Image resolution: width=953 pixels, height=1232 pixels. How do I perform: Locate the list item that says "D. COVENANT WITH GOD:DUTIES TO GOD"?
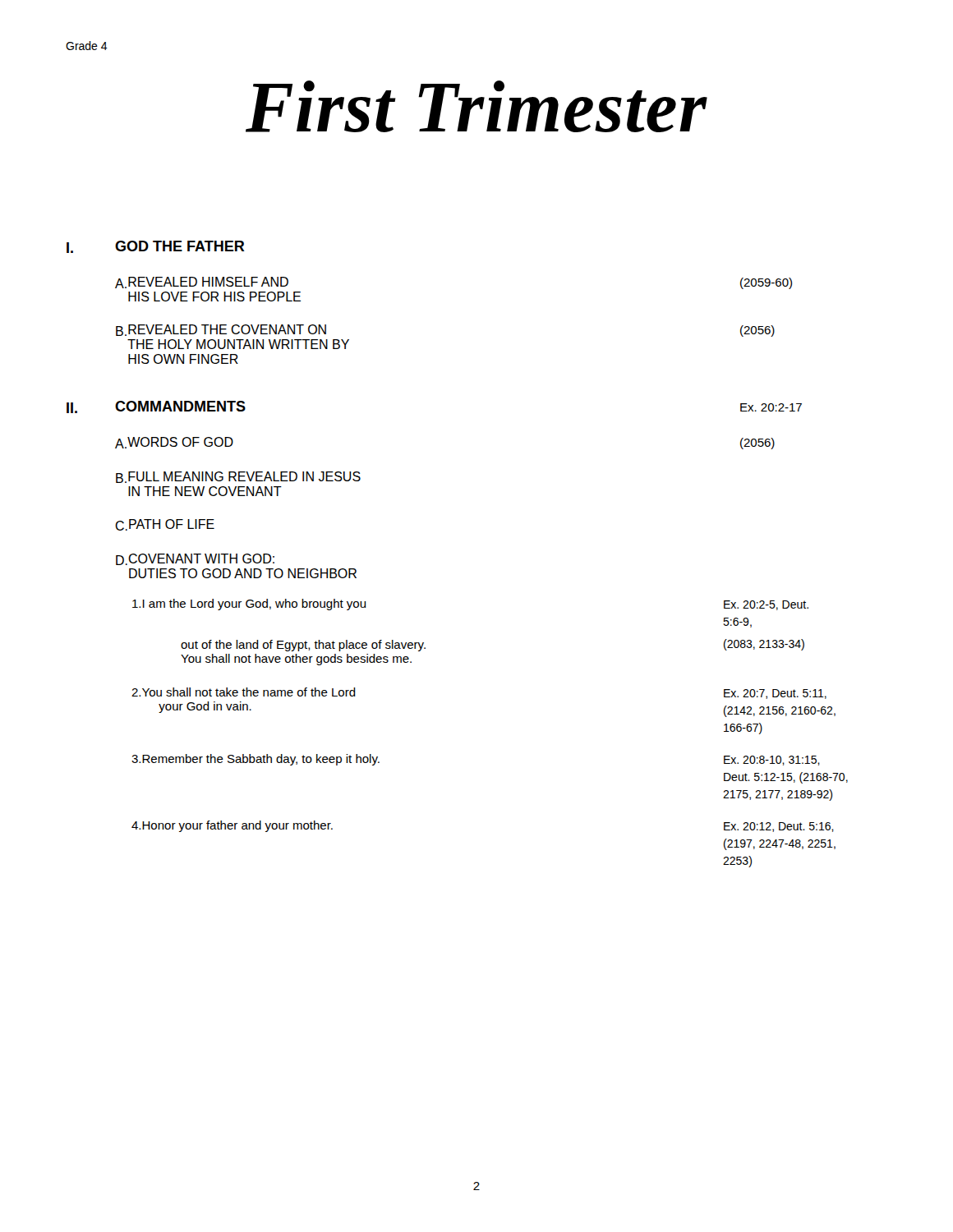click(195, 559)
